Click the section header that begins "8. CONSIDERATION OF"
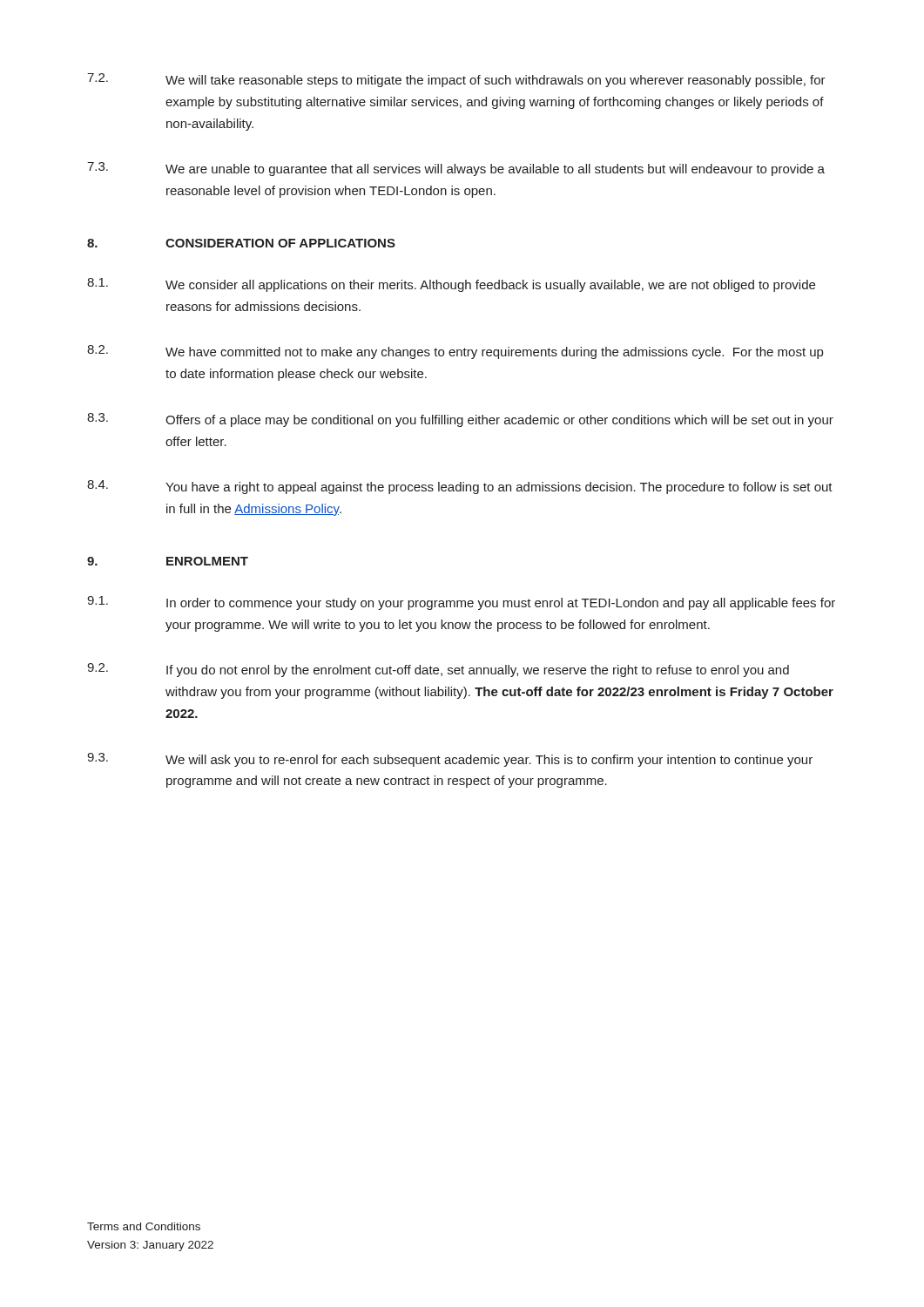The image size is (924, 1307). (x=241, y=242)
